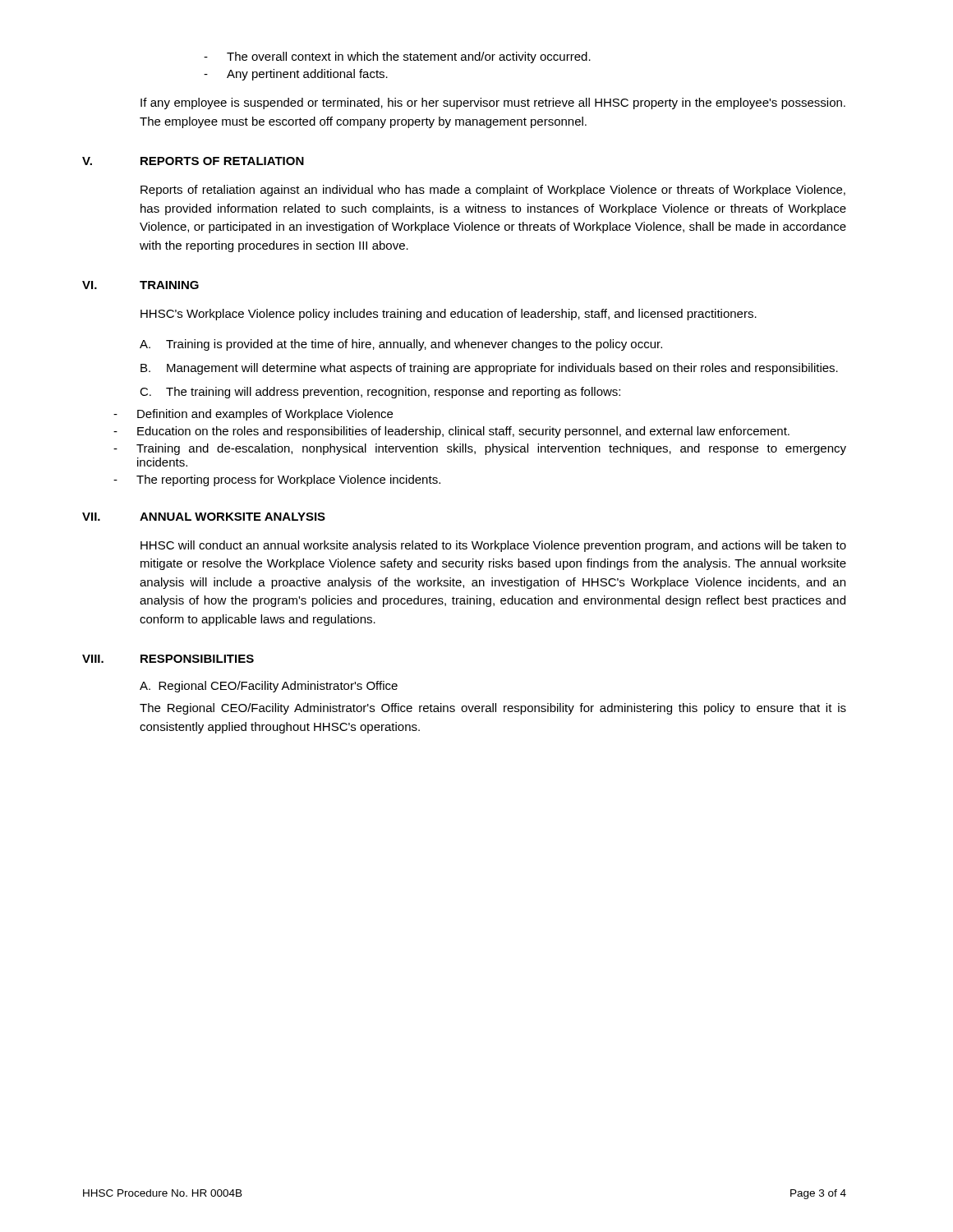Locate the text starting "VIII. RESPONSIBILITIES"
Viewport: 953px width, 1232px height.
pyautogui.click(x=168, y=658)
